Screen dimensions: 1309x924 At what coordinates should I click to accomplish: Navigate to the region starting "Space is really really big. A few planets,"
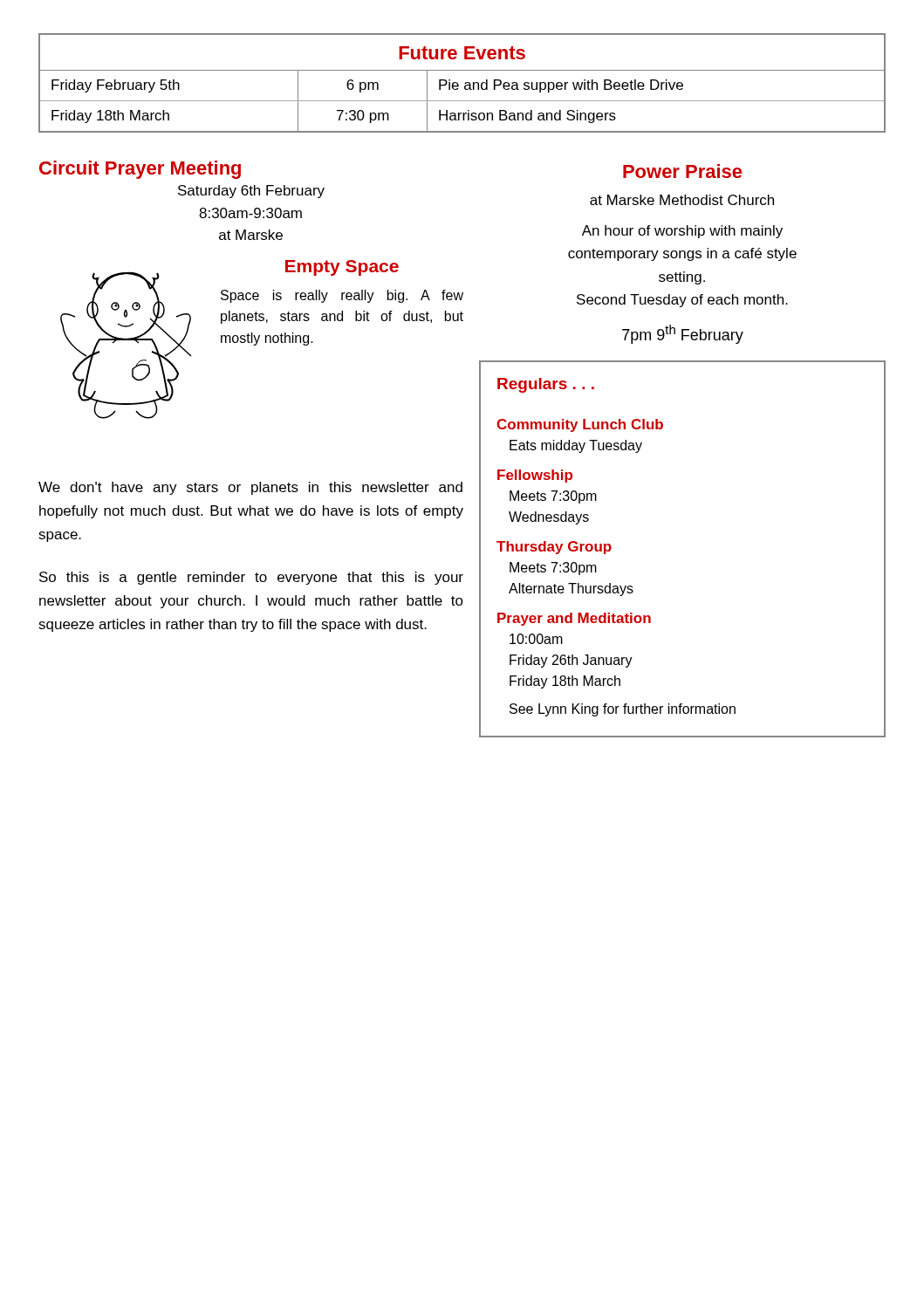pos(342,317)
